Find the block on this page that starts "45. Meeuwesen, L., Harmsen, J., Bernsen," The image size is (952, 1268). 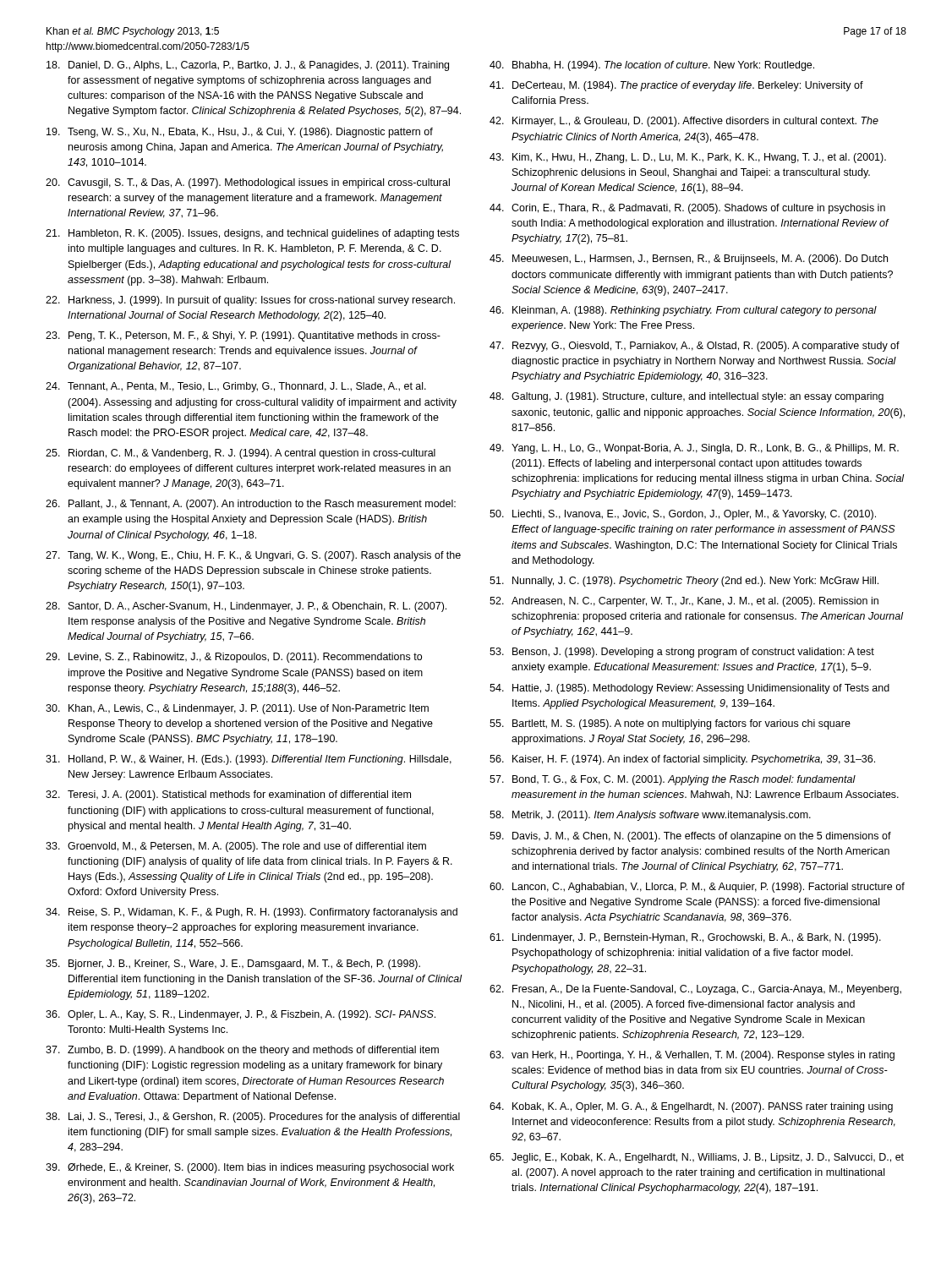(698, 274)
